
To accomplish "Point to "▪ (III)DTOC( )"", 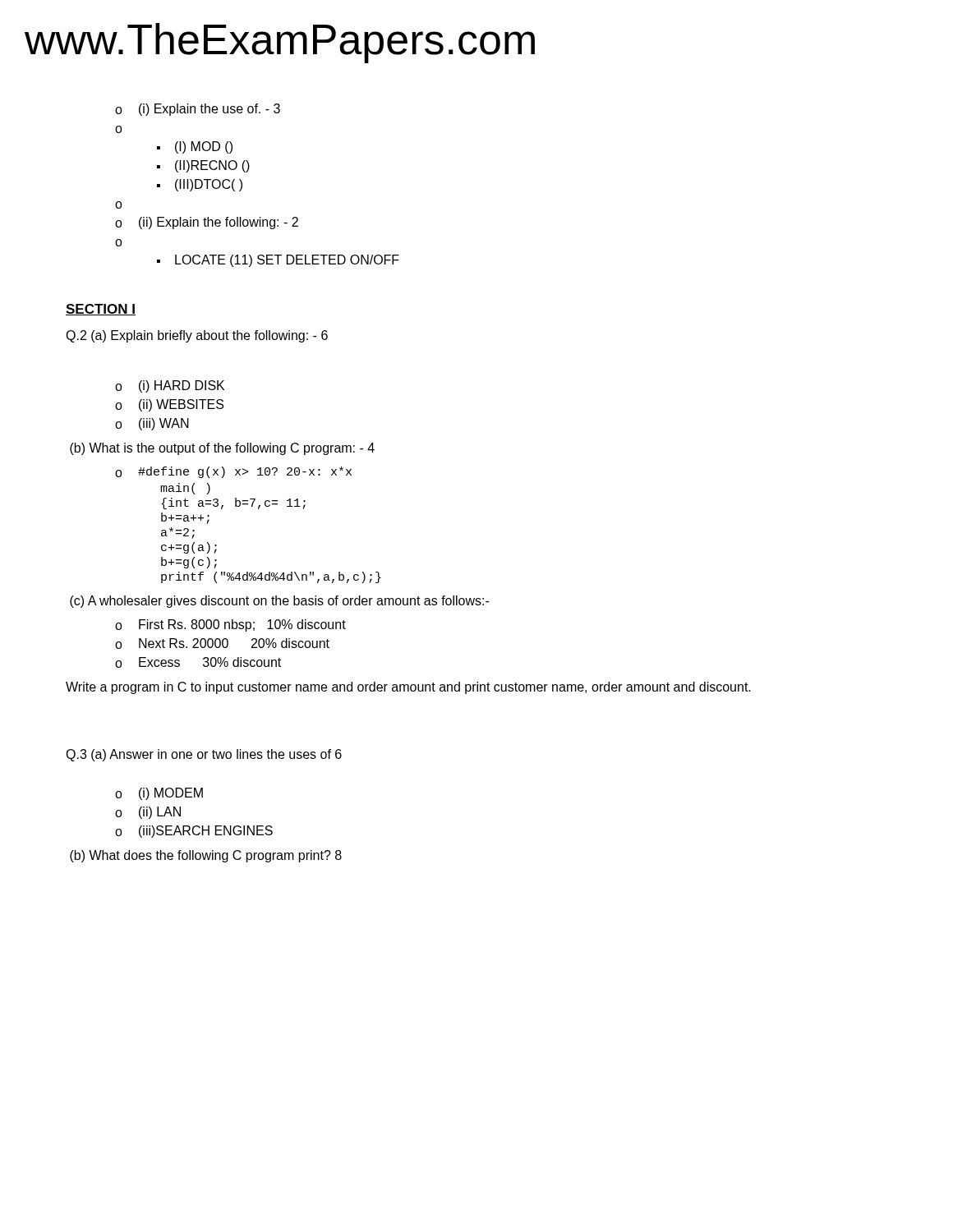I will click(200, 185).
